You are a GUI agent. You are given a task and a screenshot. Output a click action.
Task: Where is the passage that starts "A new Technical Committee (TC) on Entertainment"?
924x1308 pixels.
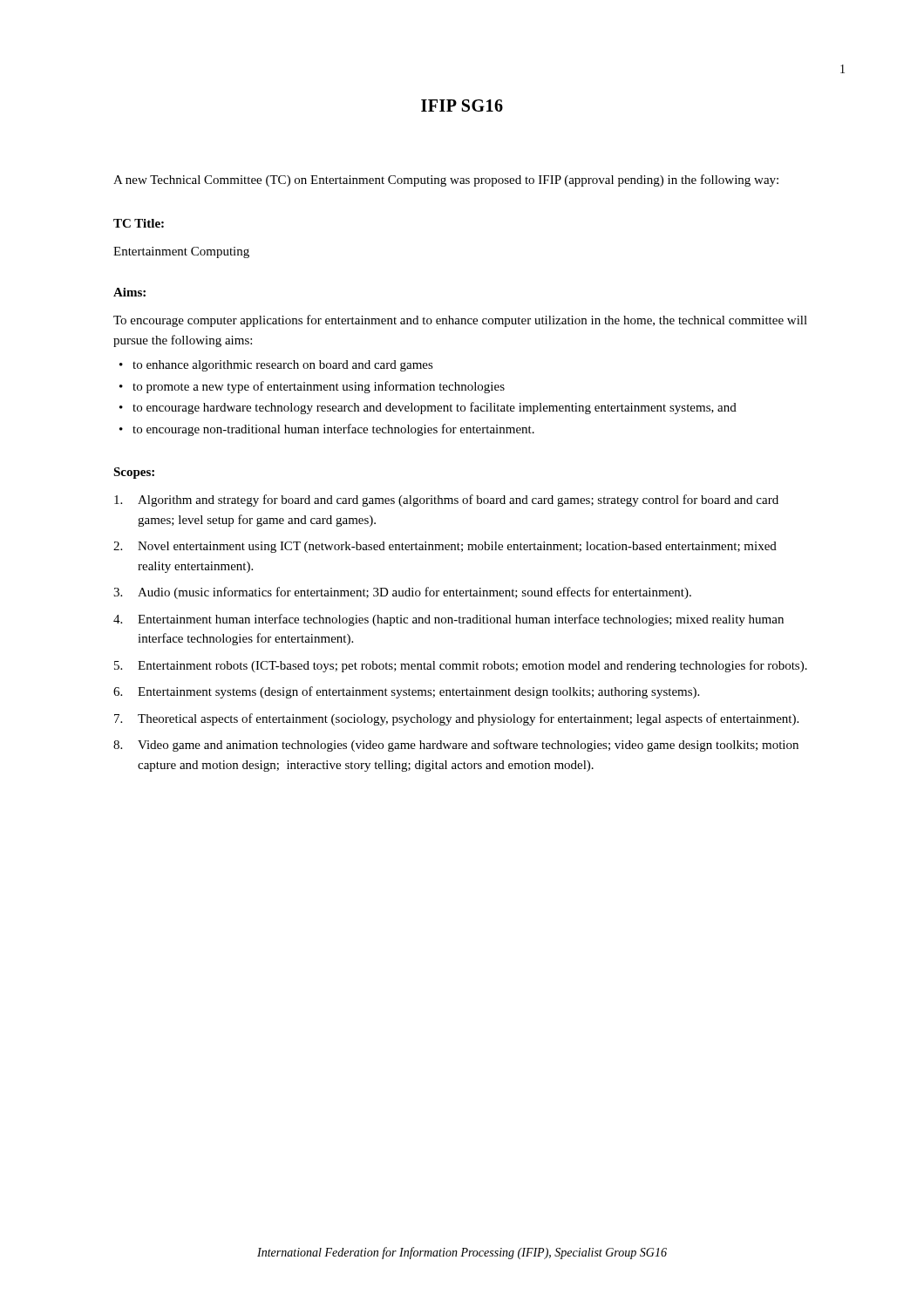coord(446,180)
